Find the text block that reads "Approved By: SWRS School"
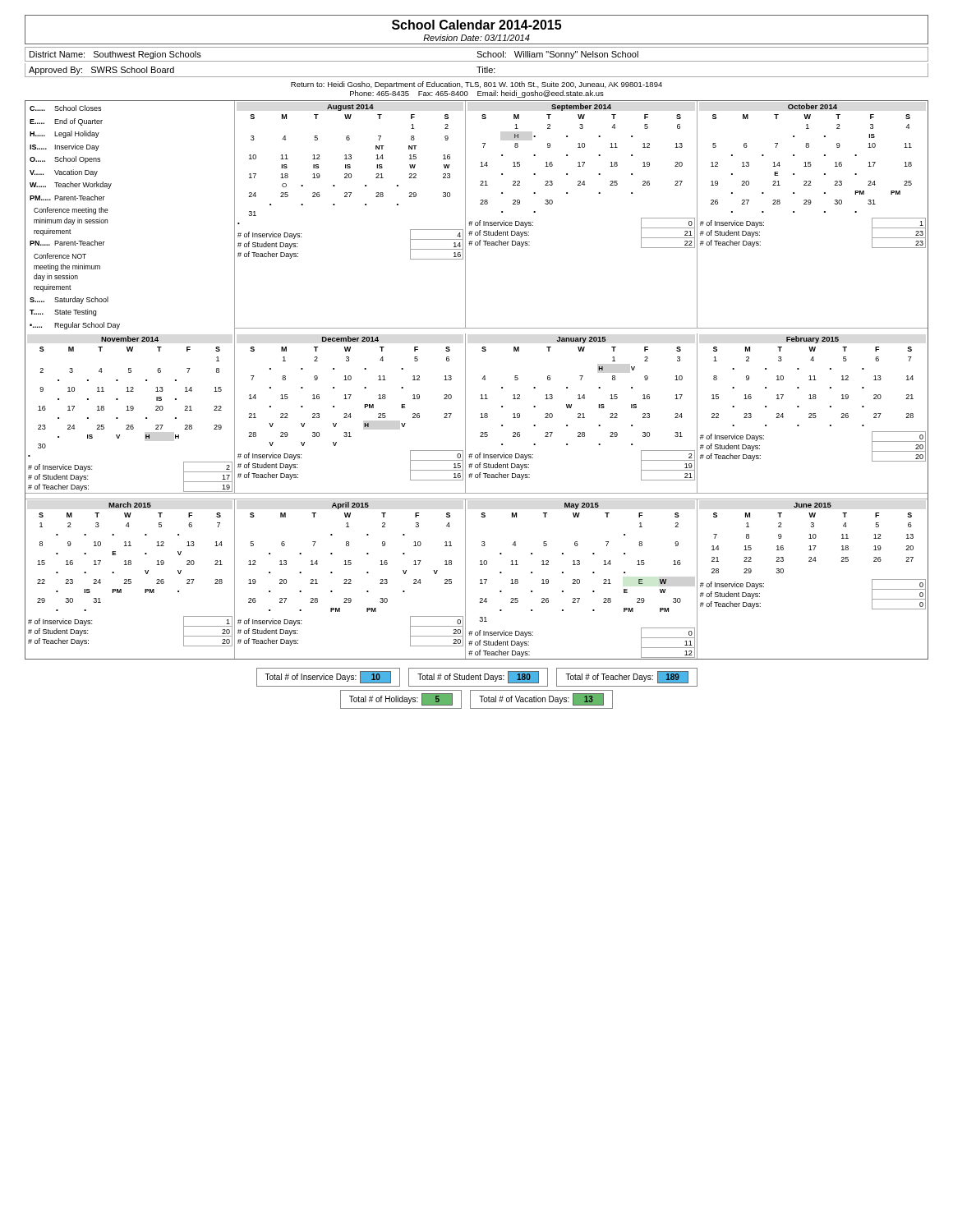The height and width of the screenshot is (1232, 953). click(x=476, y=70)
